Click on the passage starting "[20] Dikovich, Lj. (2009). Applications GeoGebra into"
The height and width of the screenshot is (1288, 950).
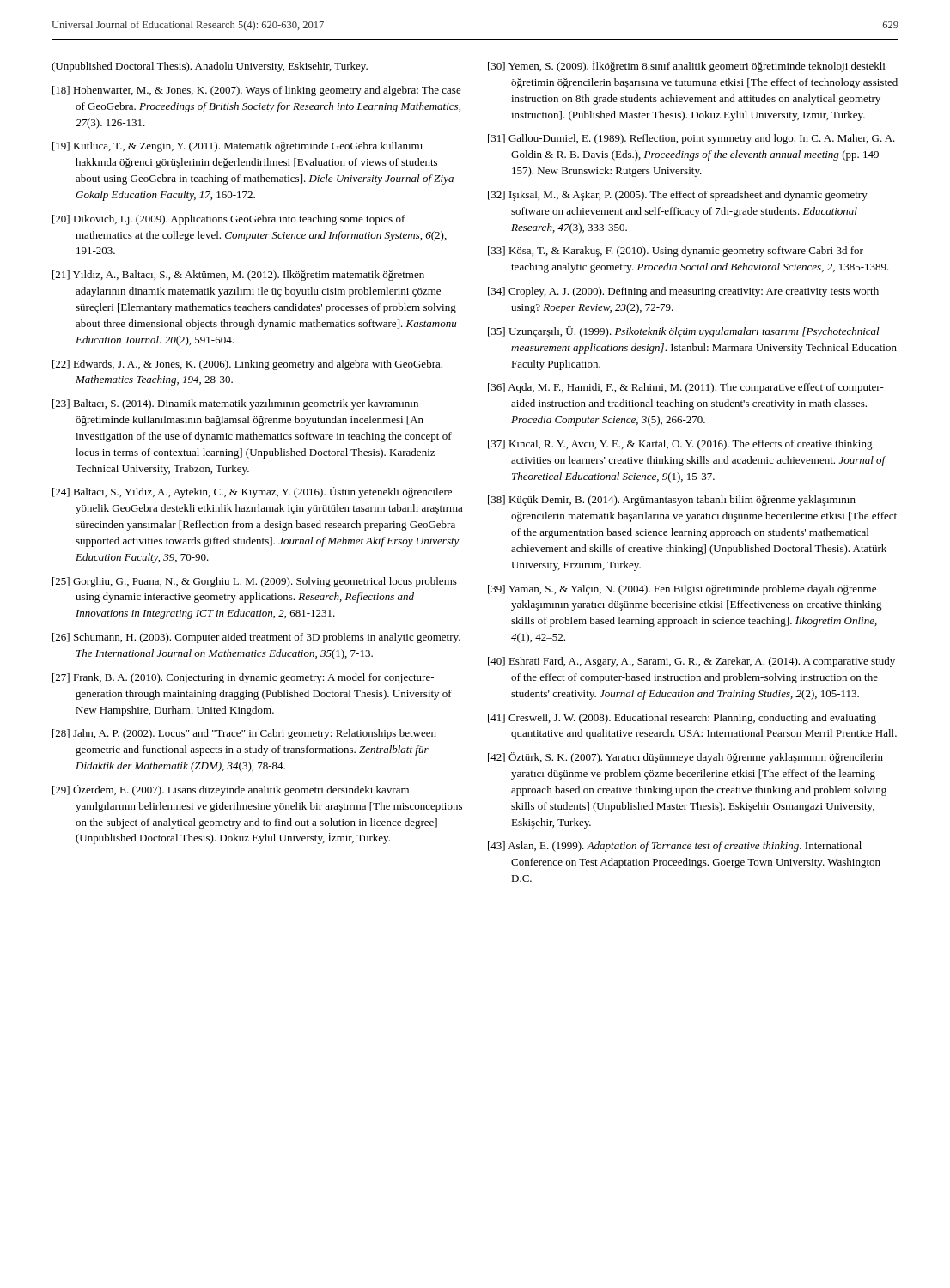click(249, 234)
